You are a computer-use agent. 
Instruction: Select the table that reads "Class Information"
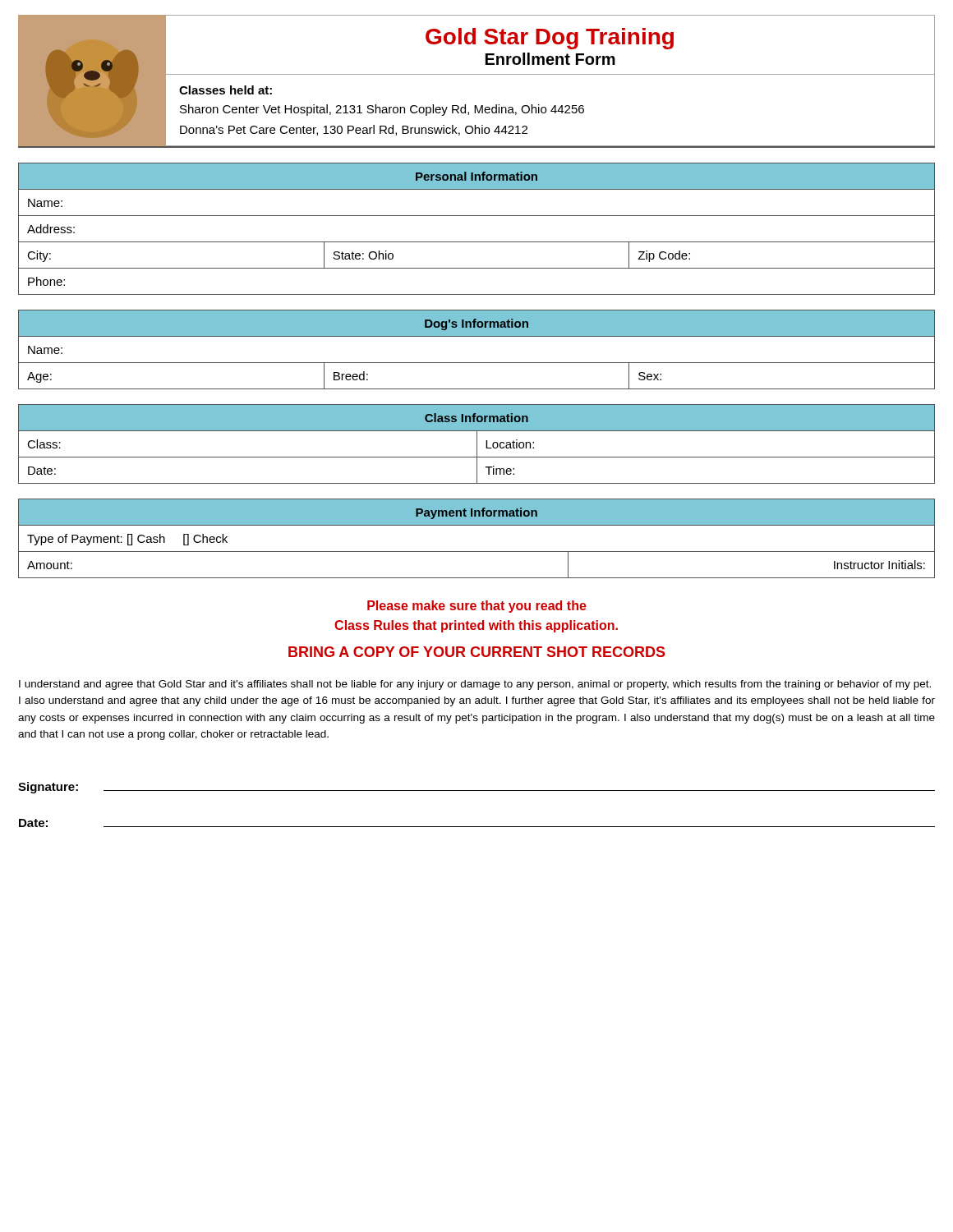tap(476, 444)
